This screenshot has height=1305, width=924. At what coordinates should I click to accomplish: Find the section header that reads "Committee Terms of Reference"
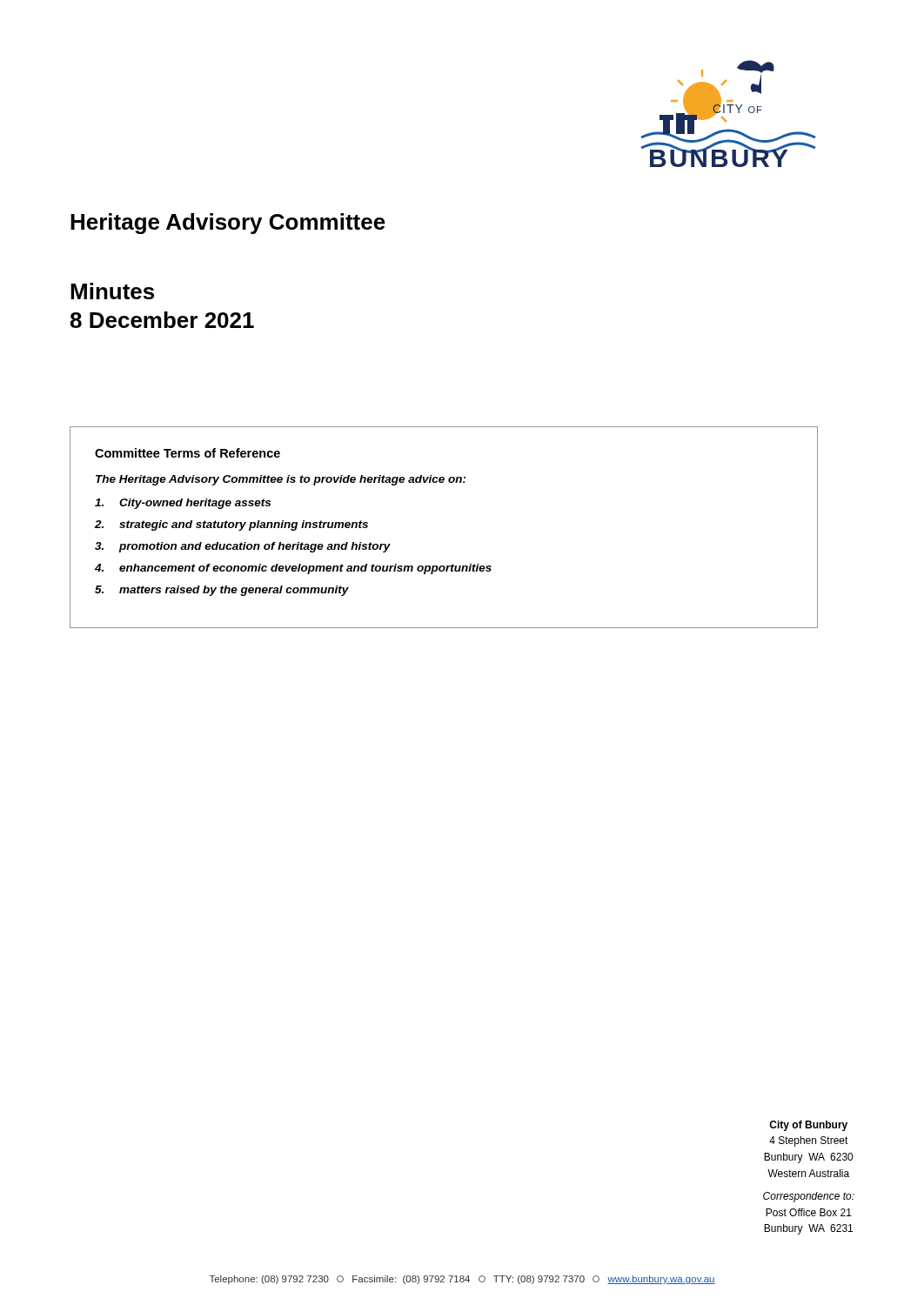[x=188, y=453]
